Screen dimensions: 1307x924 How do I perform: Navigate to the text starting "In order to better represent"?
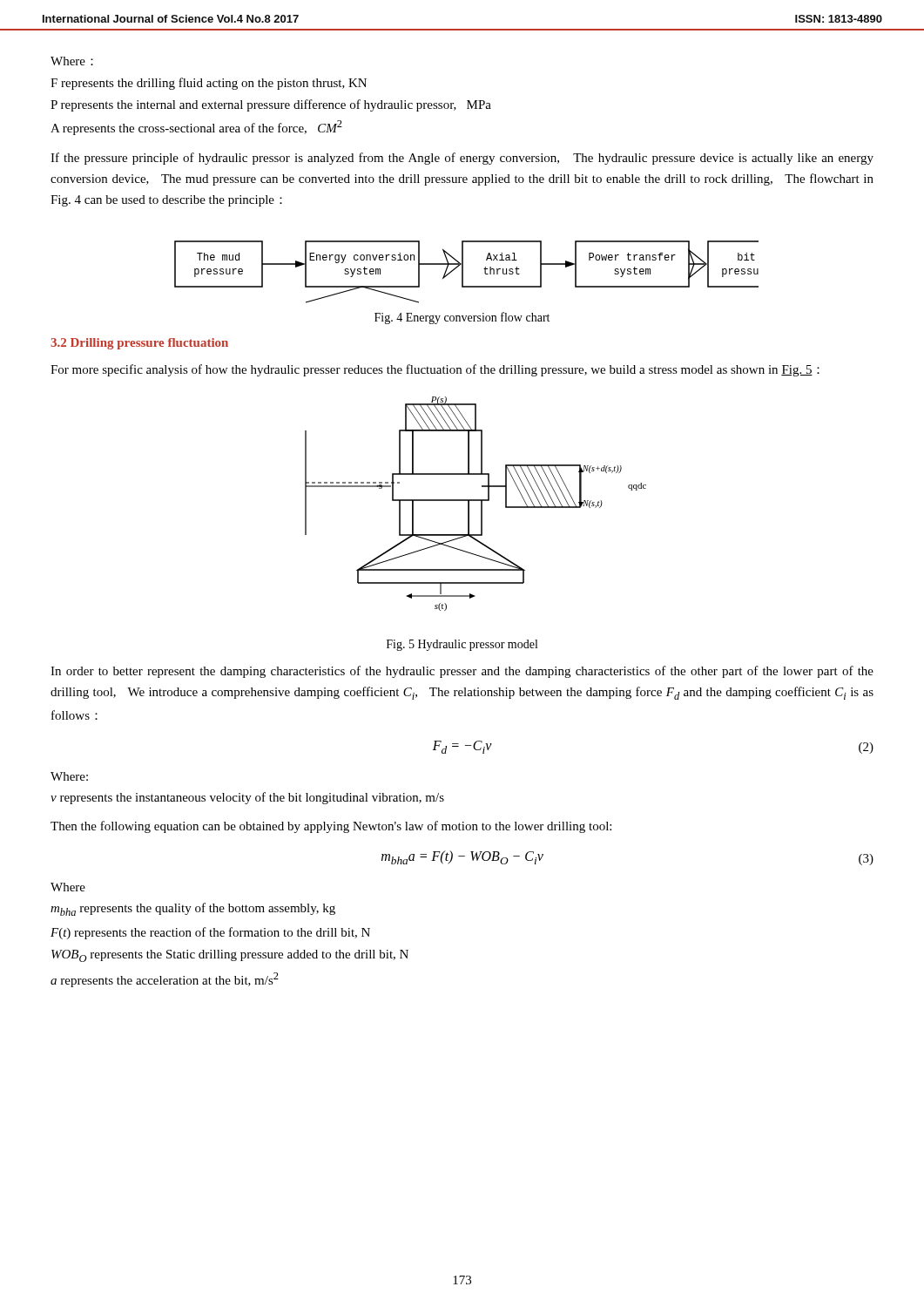click(462, 693)
